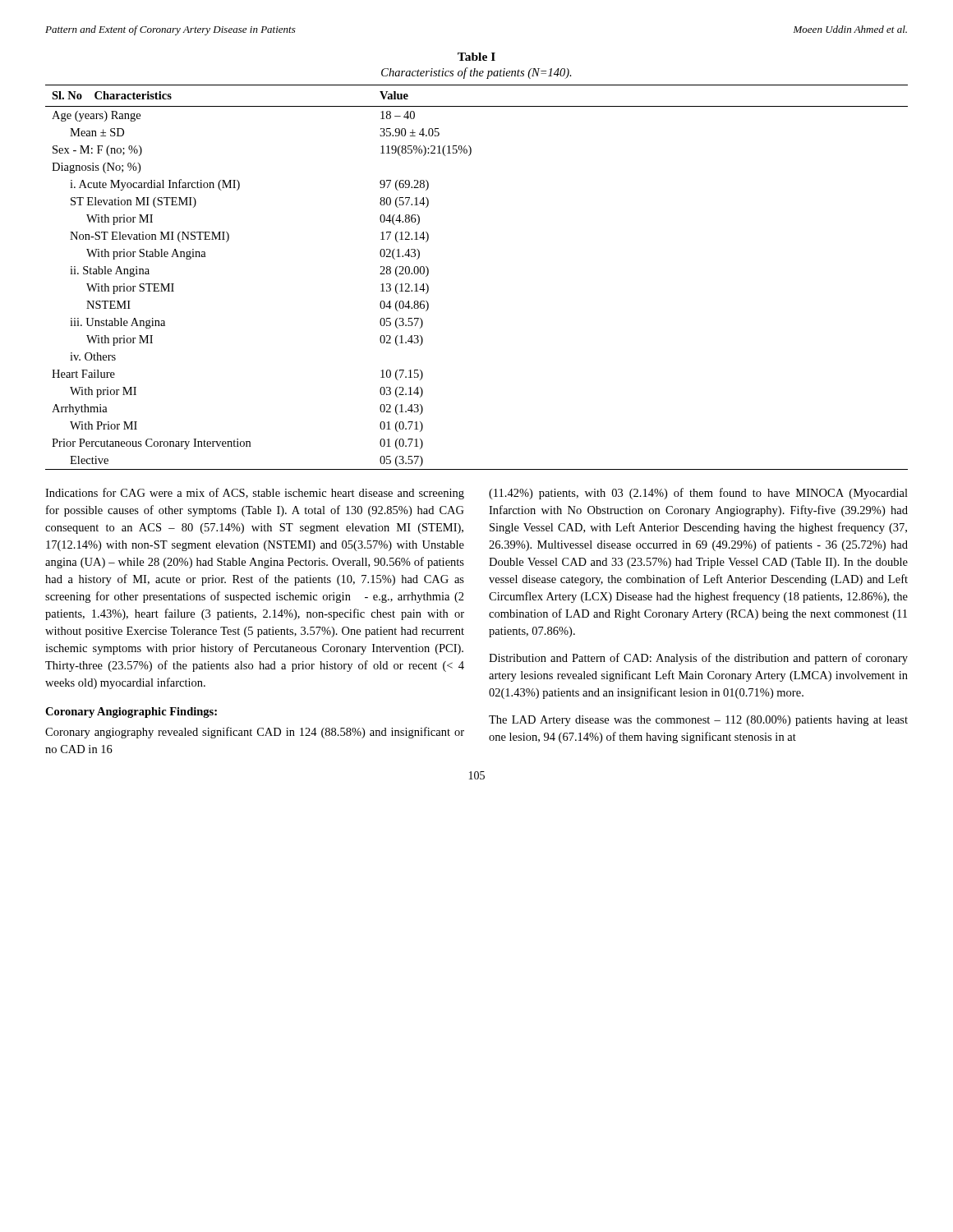Viewport: 953px width, 1232px height.
Task: Find the block starting "Distribution and Pattern of CAD: Analysis of the"
Action: (x=698, y=675)
